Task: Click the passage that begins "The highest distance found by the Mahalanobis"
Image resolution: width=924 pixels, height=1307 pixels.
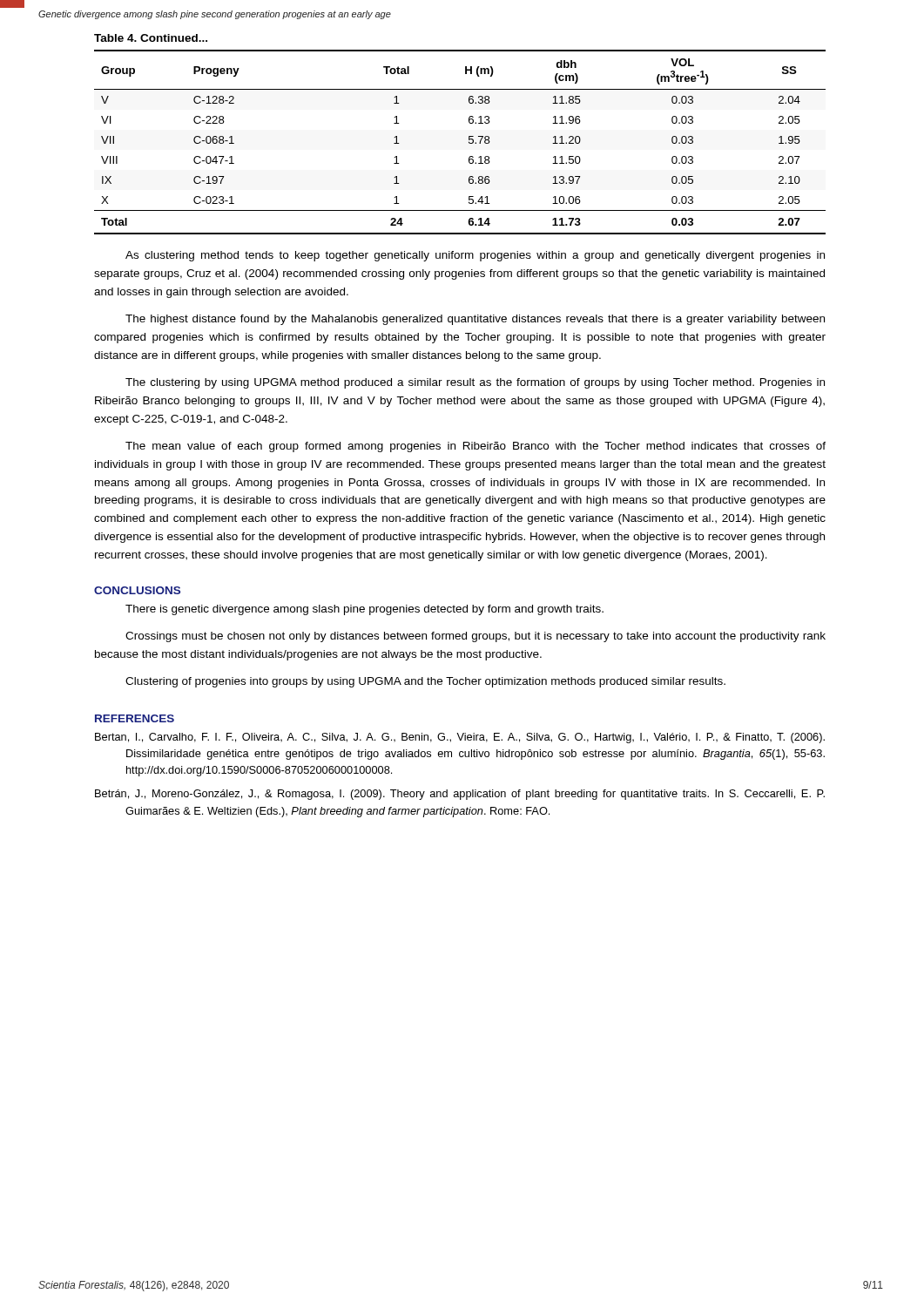Action: (x=460, y=337)
